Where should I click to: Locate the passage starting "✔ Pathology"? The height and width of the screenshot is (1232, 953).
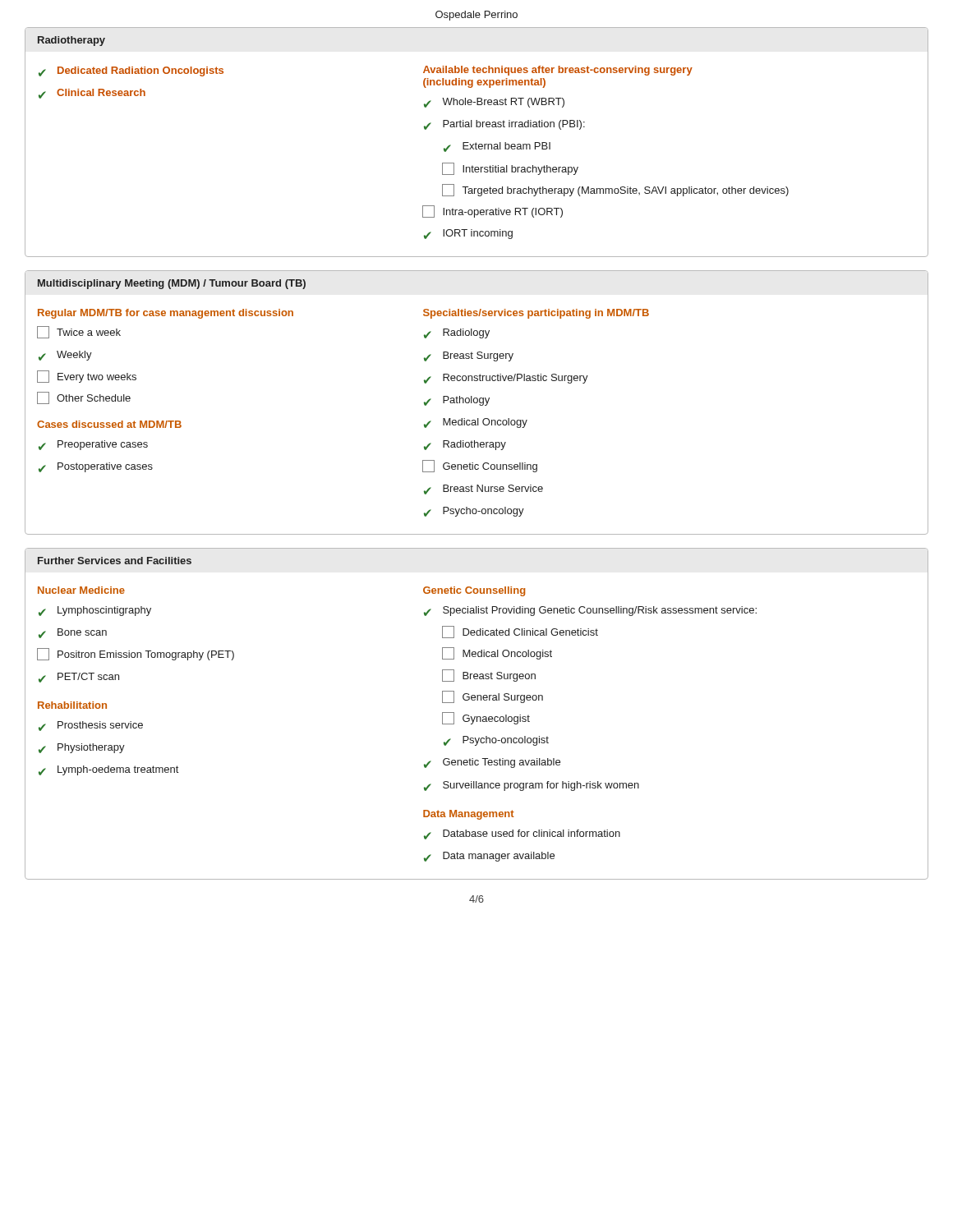click(456, 402)
